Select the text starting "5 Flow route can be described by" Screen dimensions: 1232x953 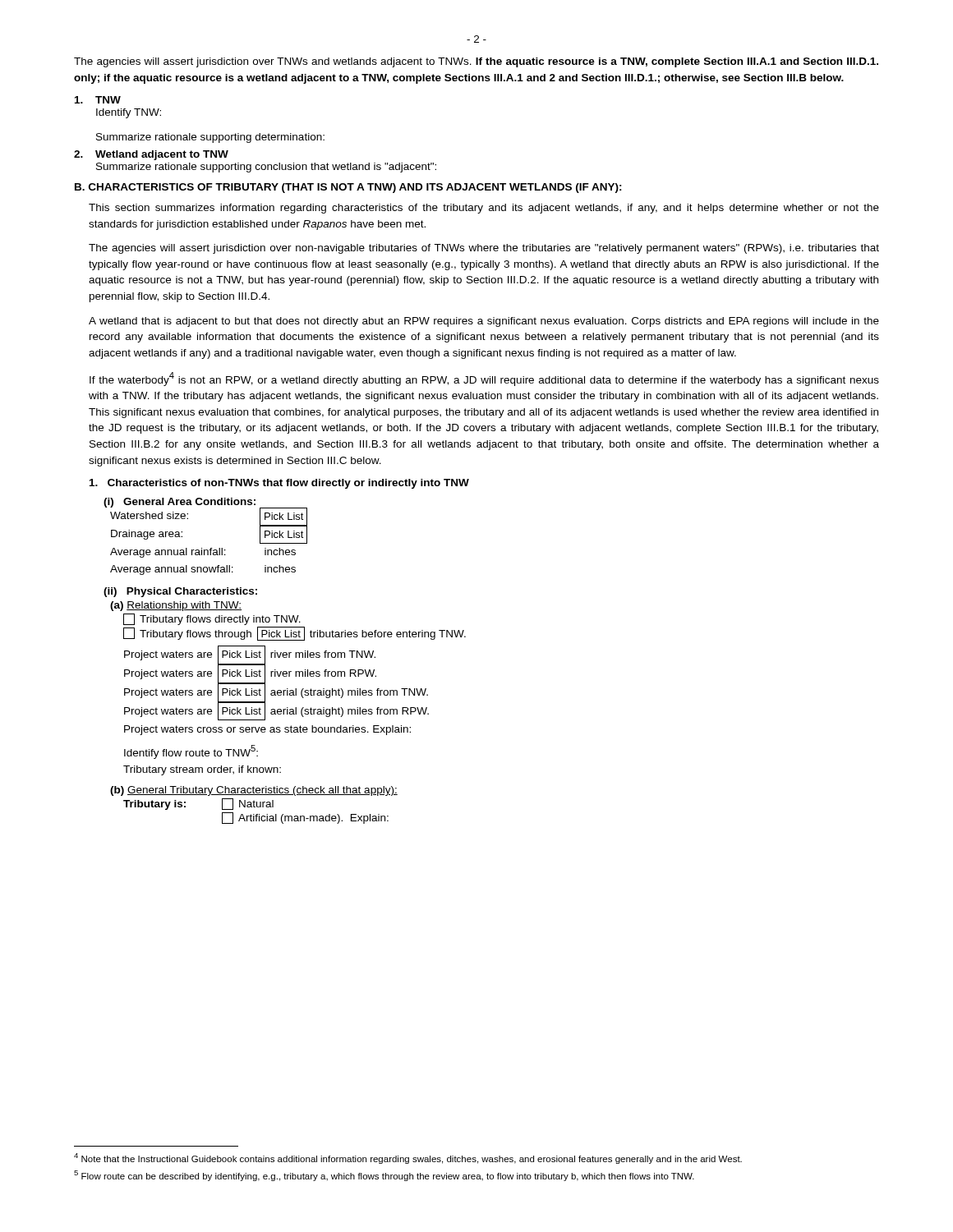[x=384, y=1175]
